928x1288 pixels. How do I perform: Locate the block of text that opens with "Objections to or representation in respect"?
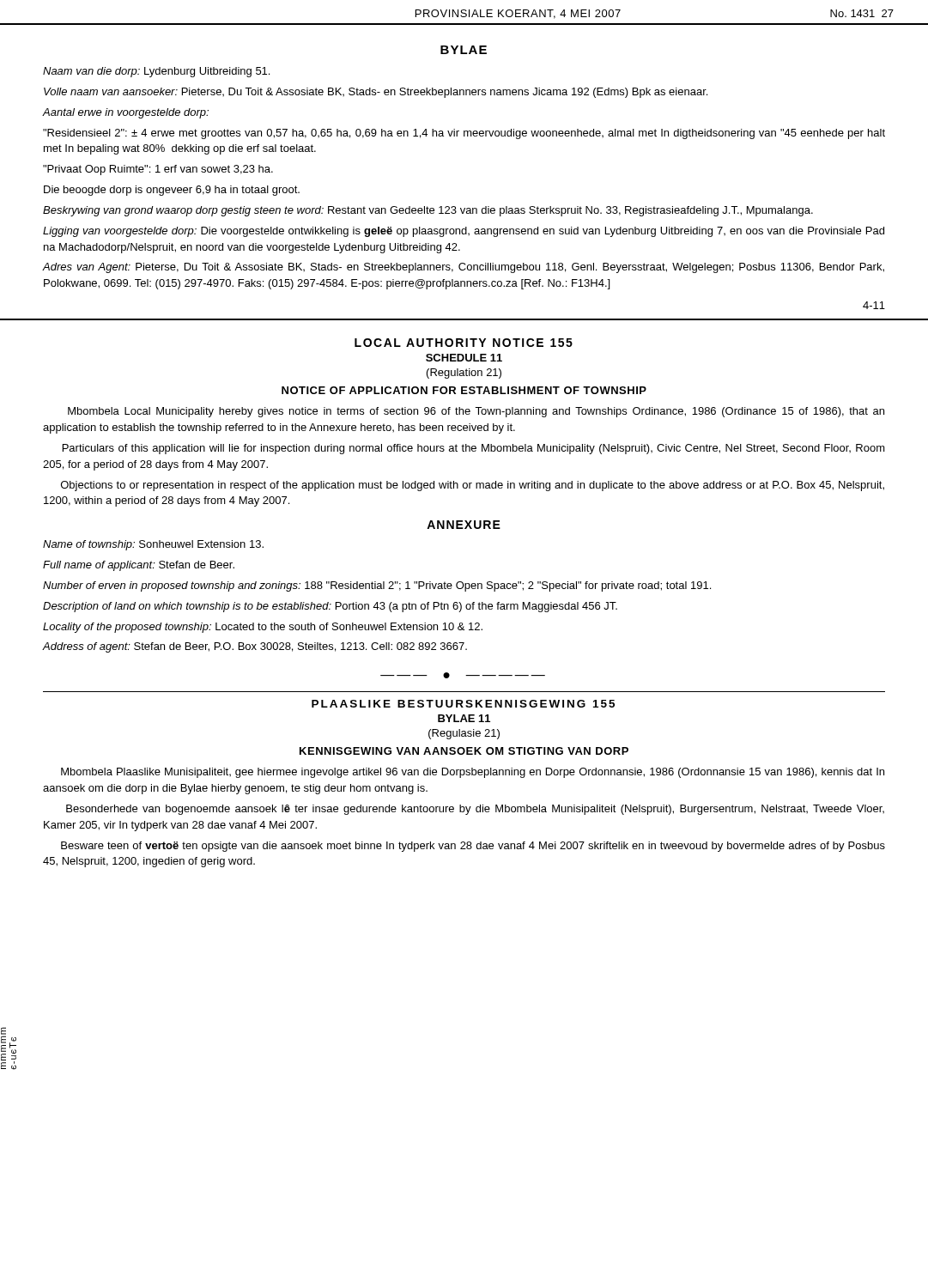464,492
